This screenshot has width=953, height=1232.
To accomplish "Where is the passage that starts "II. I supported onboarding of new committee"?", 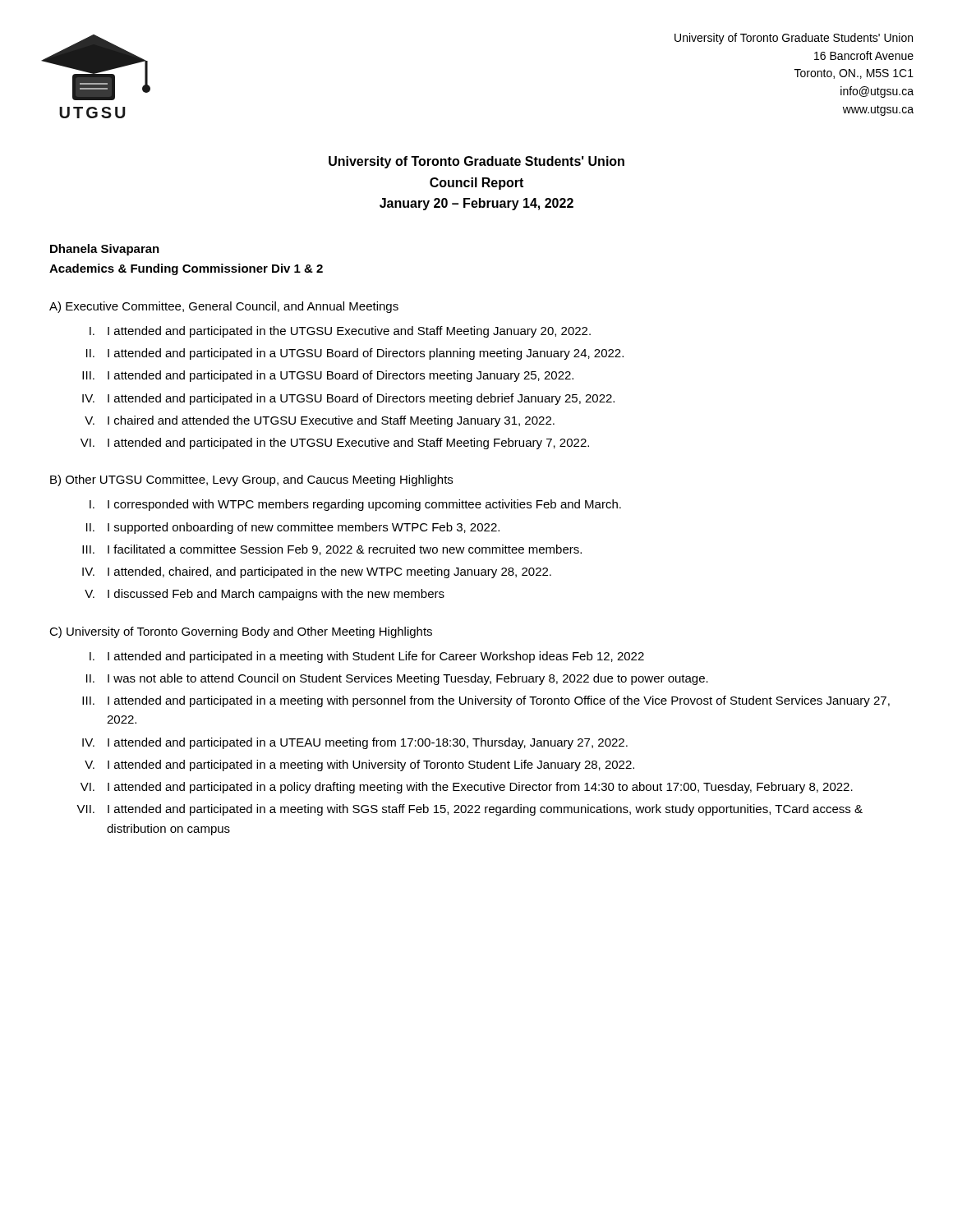I will click(x=476, y=527).
